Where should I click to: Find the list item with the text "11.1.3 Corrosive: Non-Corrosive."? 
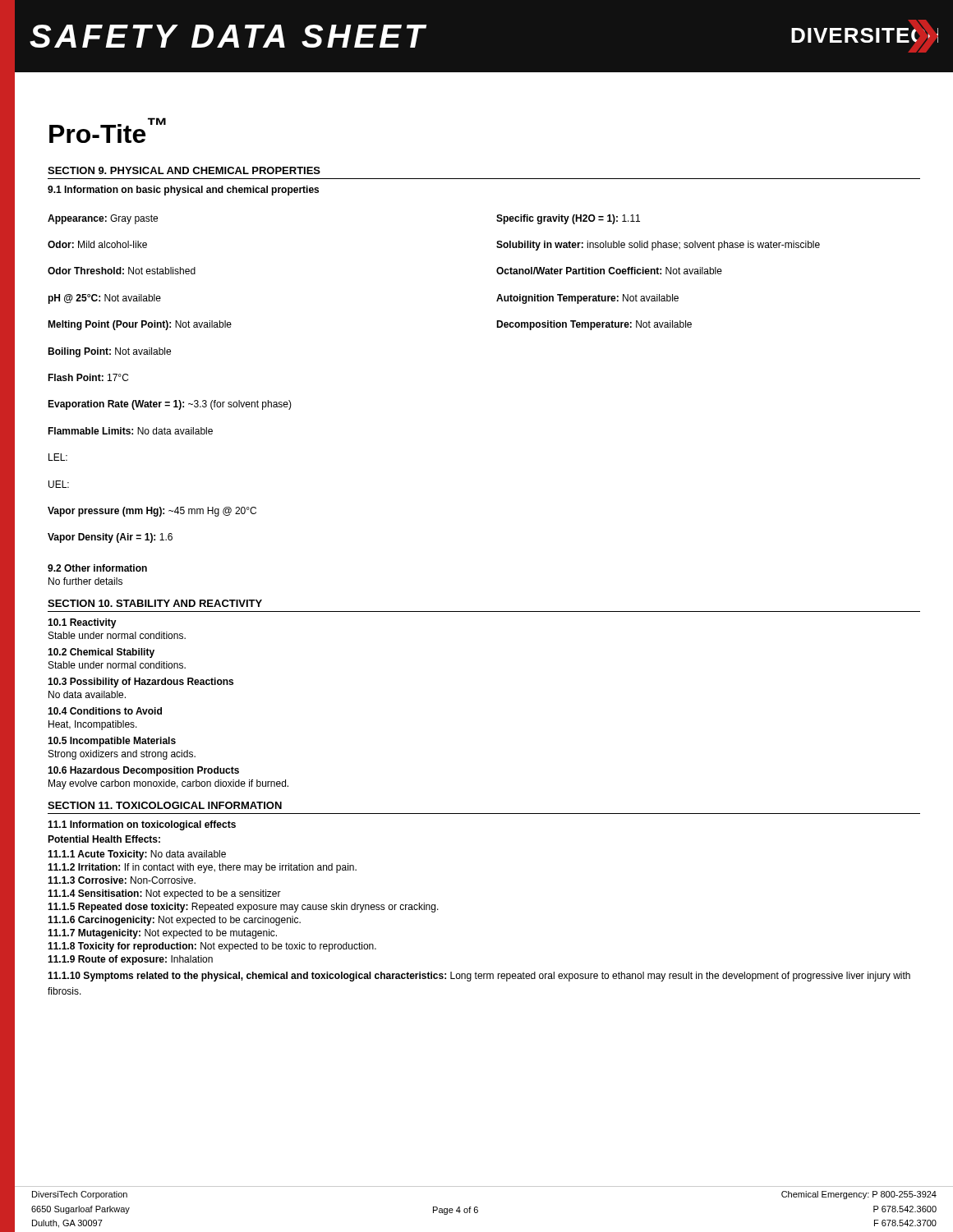pos(122,880)
